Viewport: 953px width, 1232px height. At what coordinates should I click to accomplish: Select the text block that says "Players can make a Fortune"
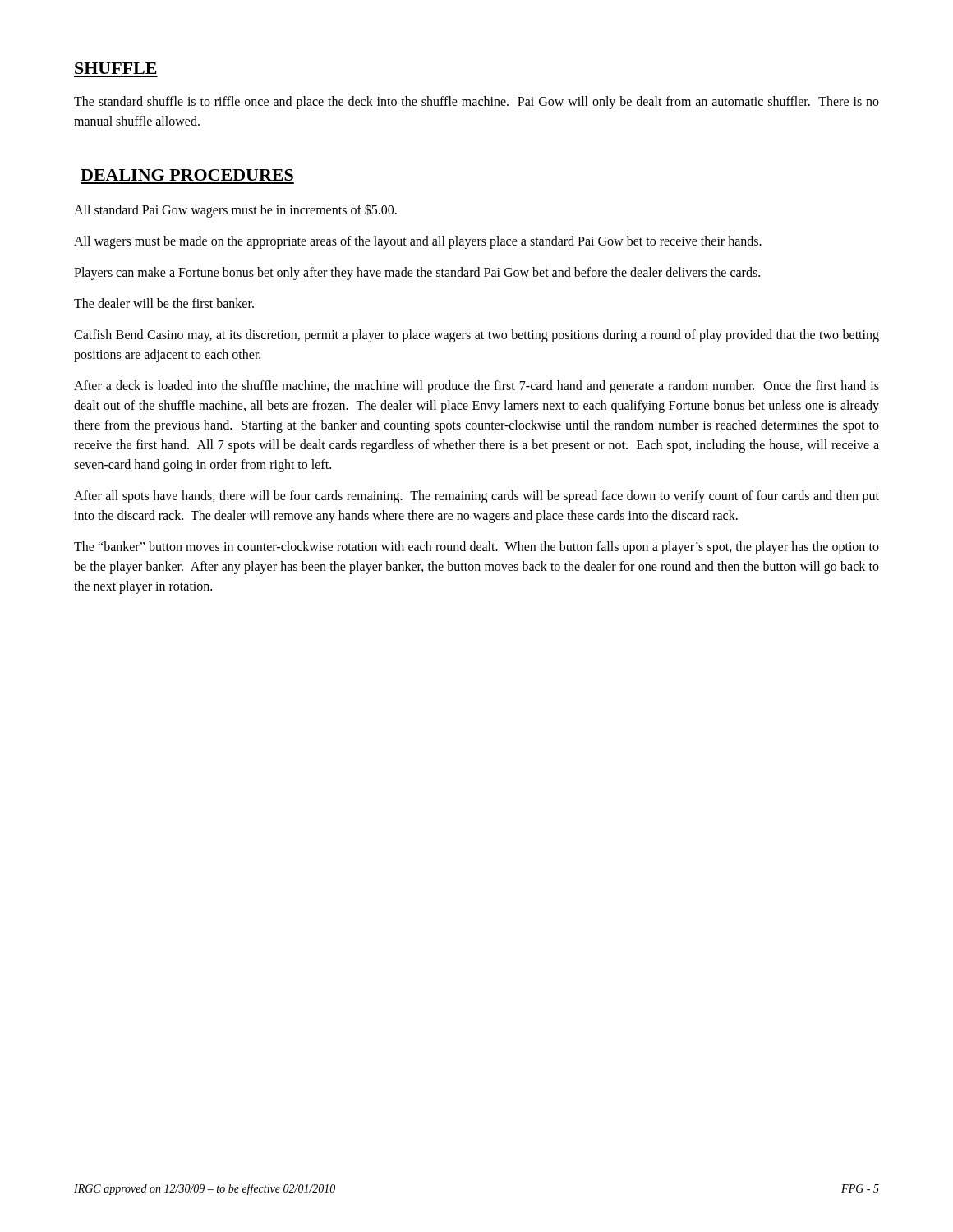[417, 272]
